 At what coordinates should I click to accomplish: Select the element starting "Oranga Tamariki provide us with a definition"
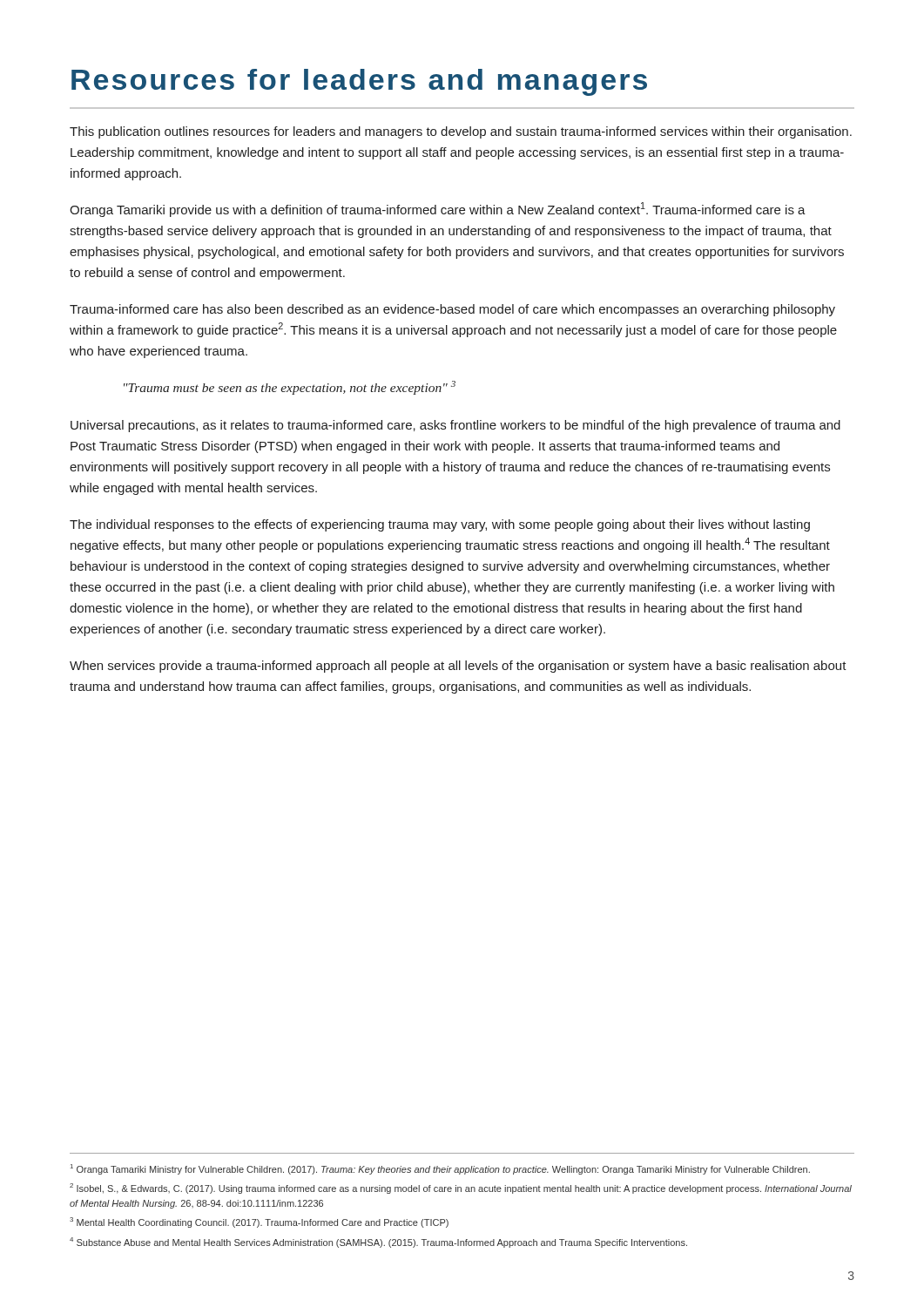pyautogui.click(x=457, y=240)
